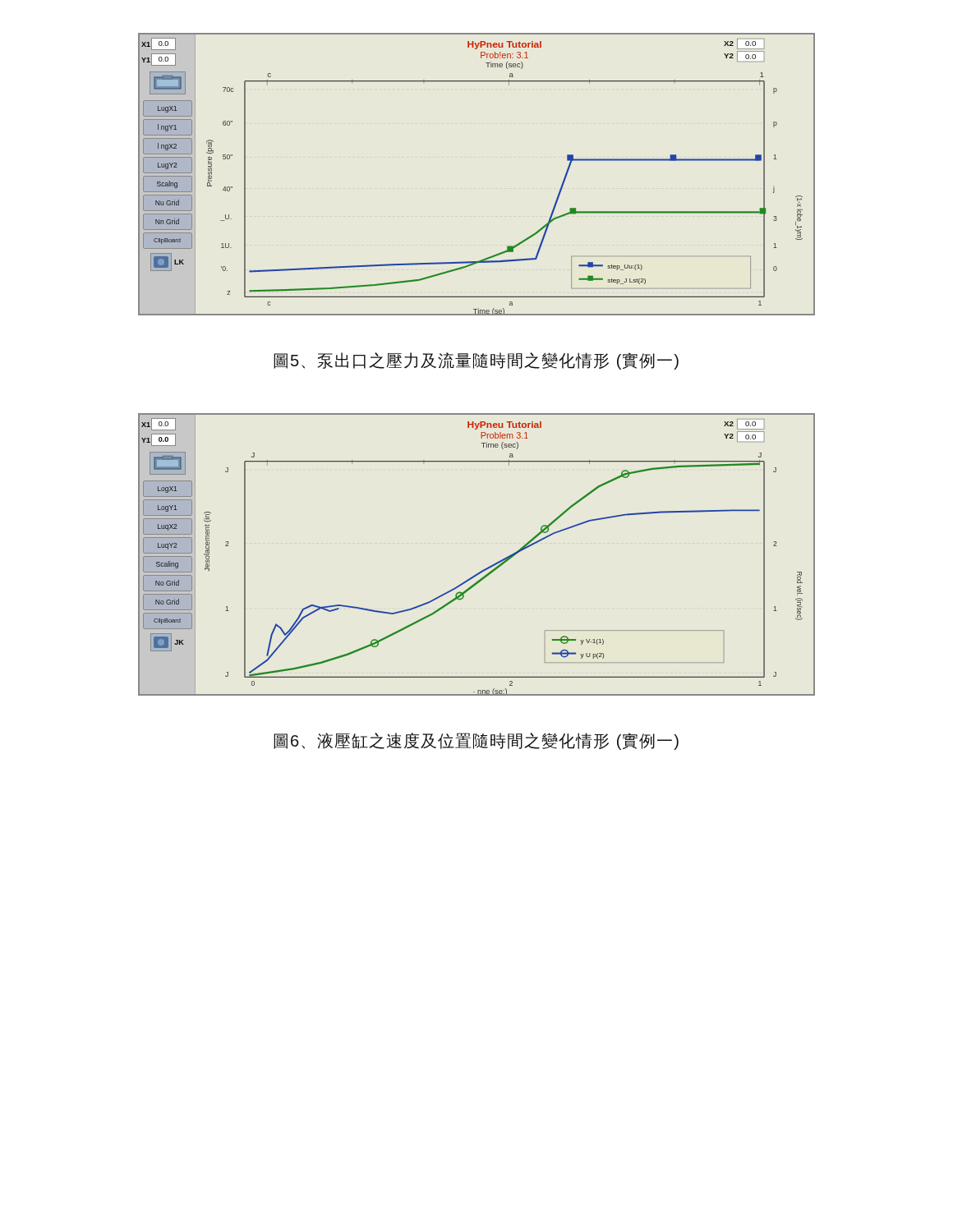Viewport: 953px width, 1232px height.
Task: Click where it says "圖5、泵出口之壓力及流量隨時間之變化情形 (實例一)"
Action: point(476,361)
